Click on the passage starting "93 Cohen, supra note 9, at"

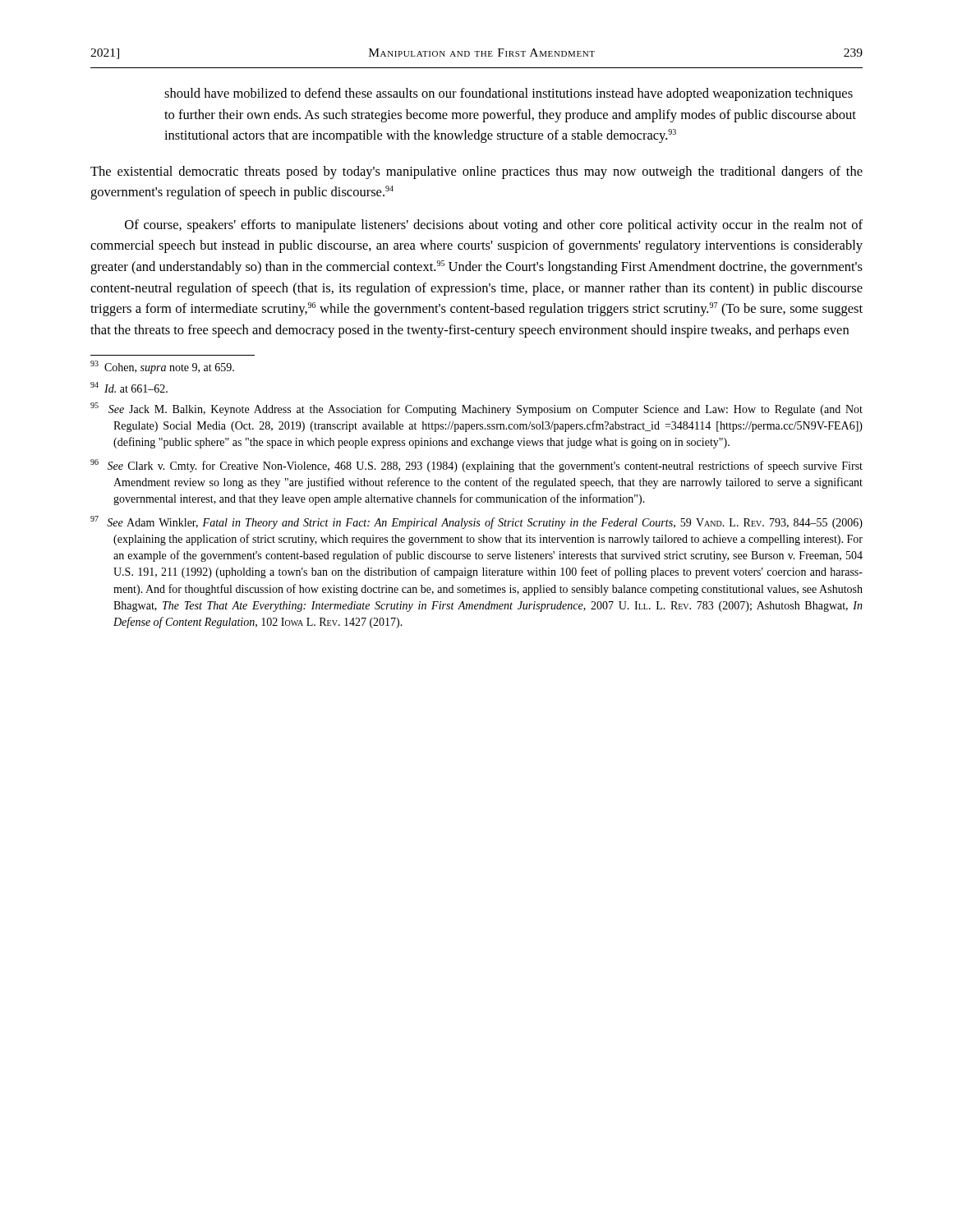click(x=163, y=367)
